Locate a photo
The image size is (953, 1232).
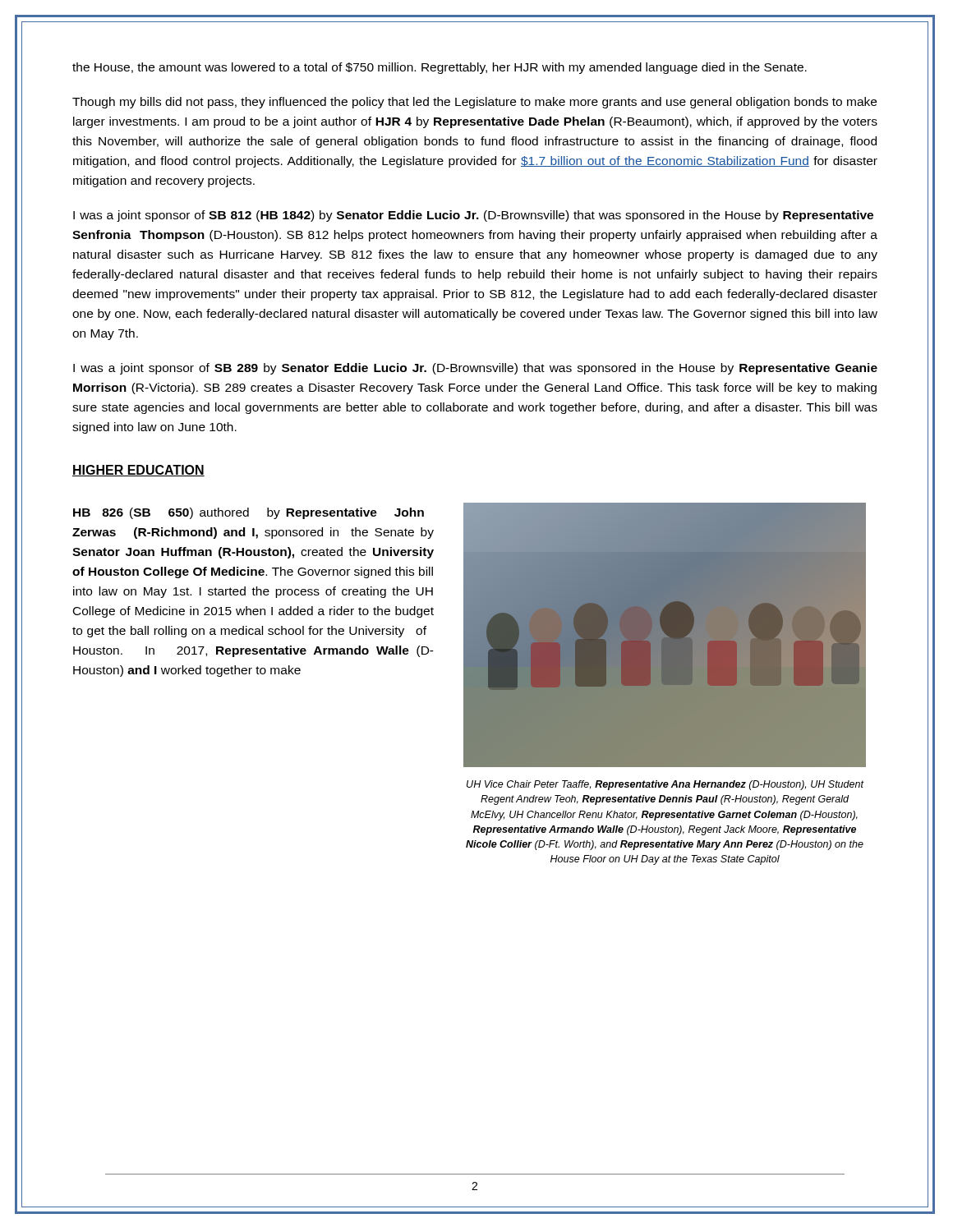point(665,637)
